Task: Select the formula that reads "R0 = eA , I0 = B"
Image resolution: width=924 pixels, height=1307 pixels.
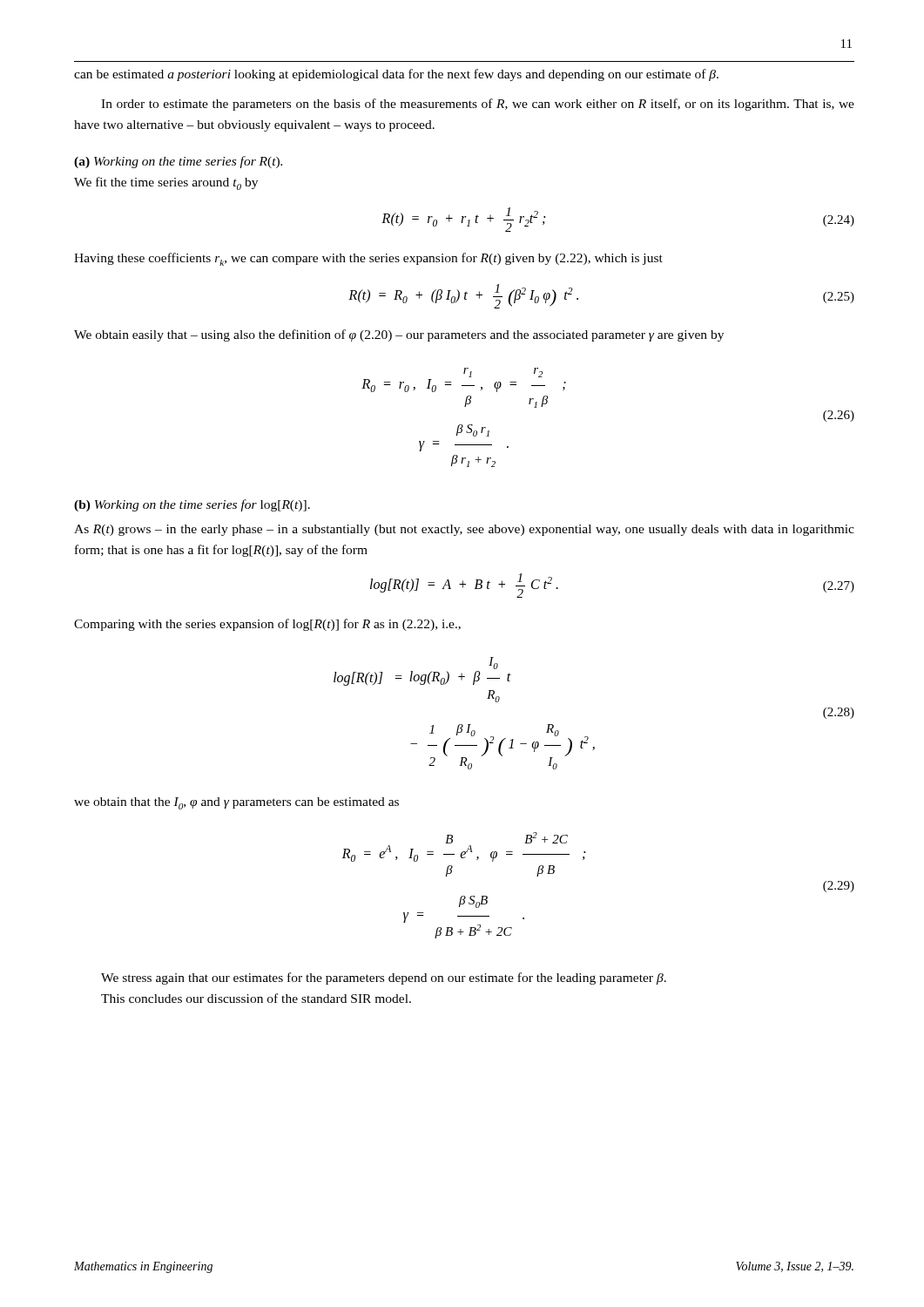Action: 464,885
